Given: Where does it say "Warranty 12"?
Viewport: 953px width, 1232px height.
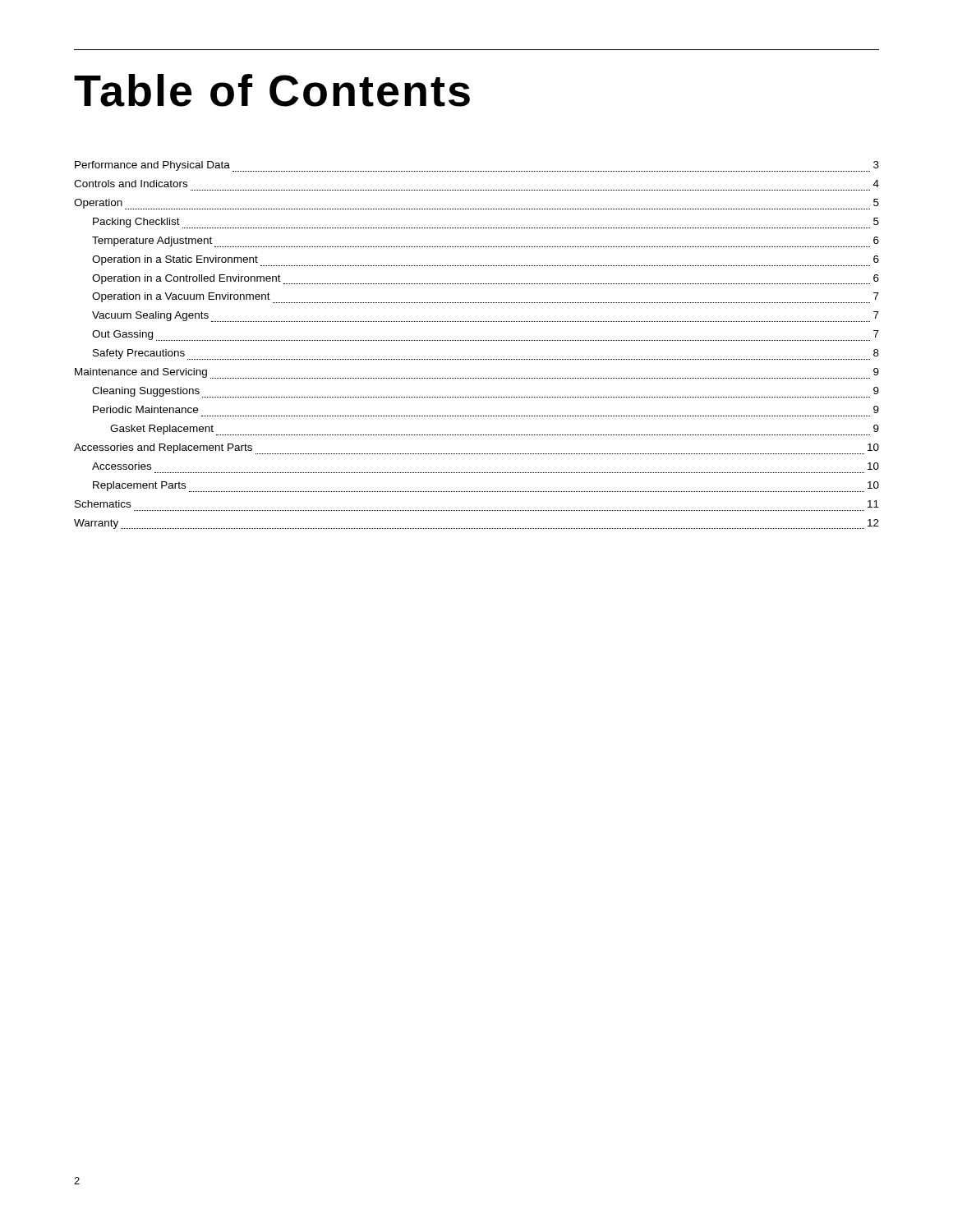Looking at the screenshot, I should pos(476,523).
